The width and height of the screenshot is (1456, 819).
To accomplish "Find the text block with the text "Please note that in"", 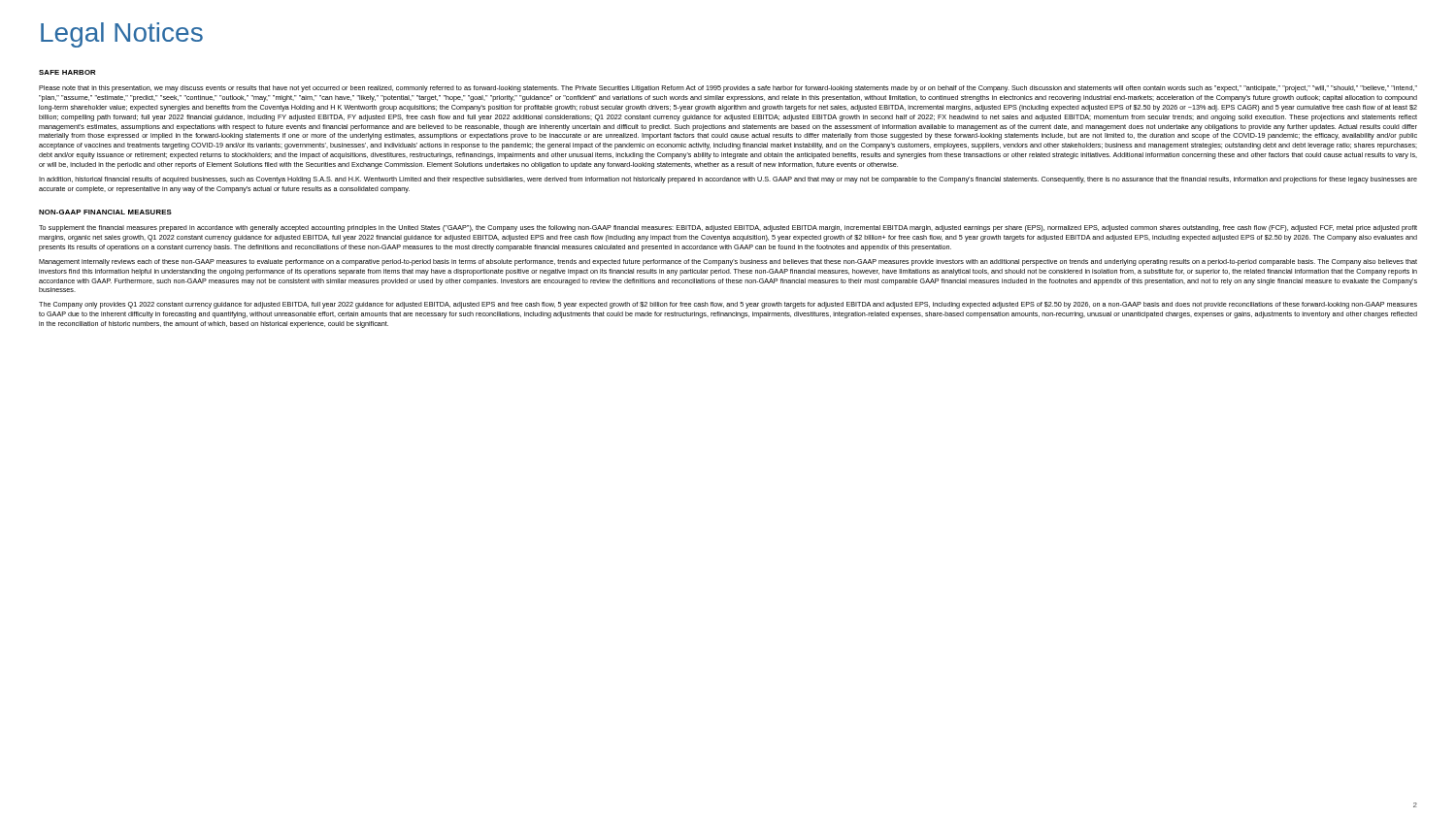I will pyautogui.click(x=728, y=126).
